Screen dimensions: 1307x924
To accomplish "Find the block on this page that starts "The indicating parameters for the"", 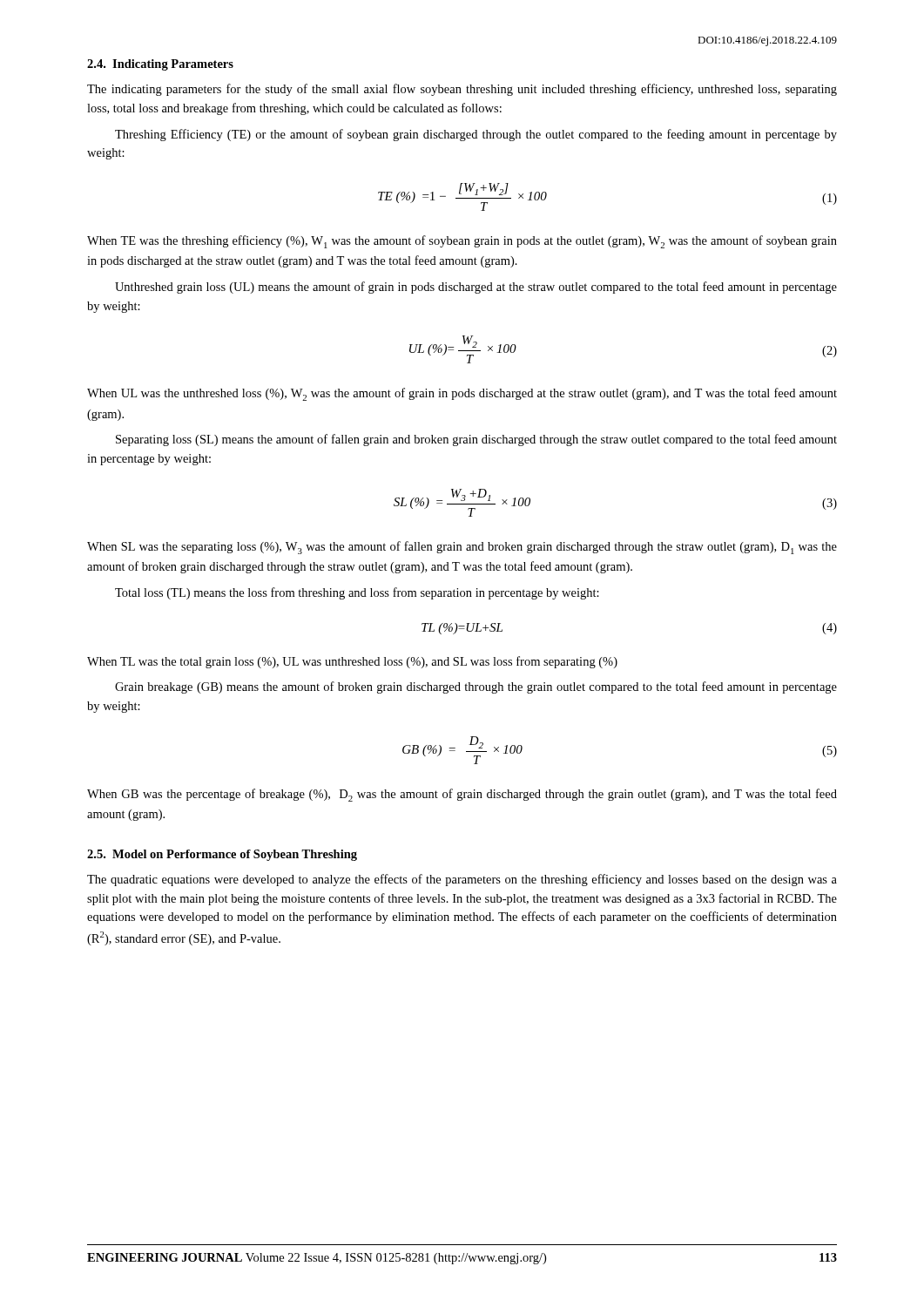I will coord(462,98).
